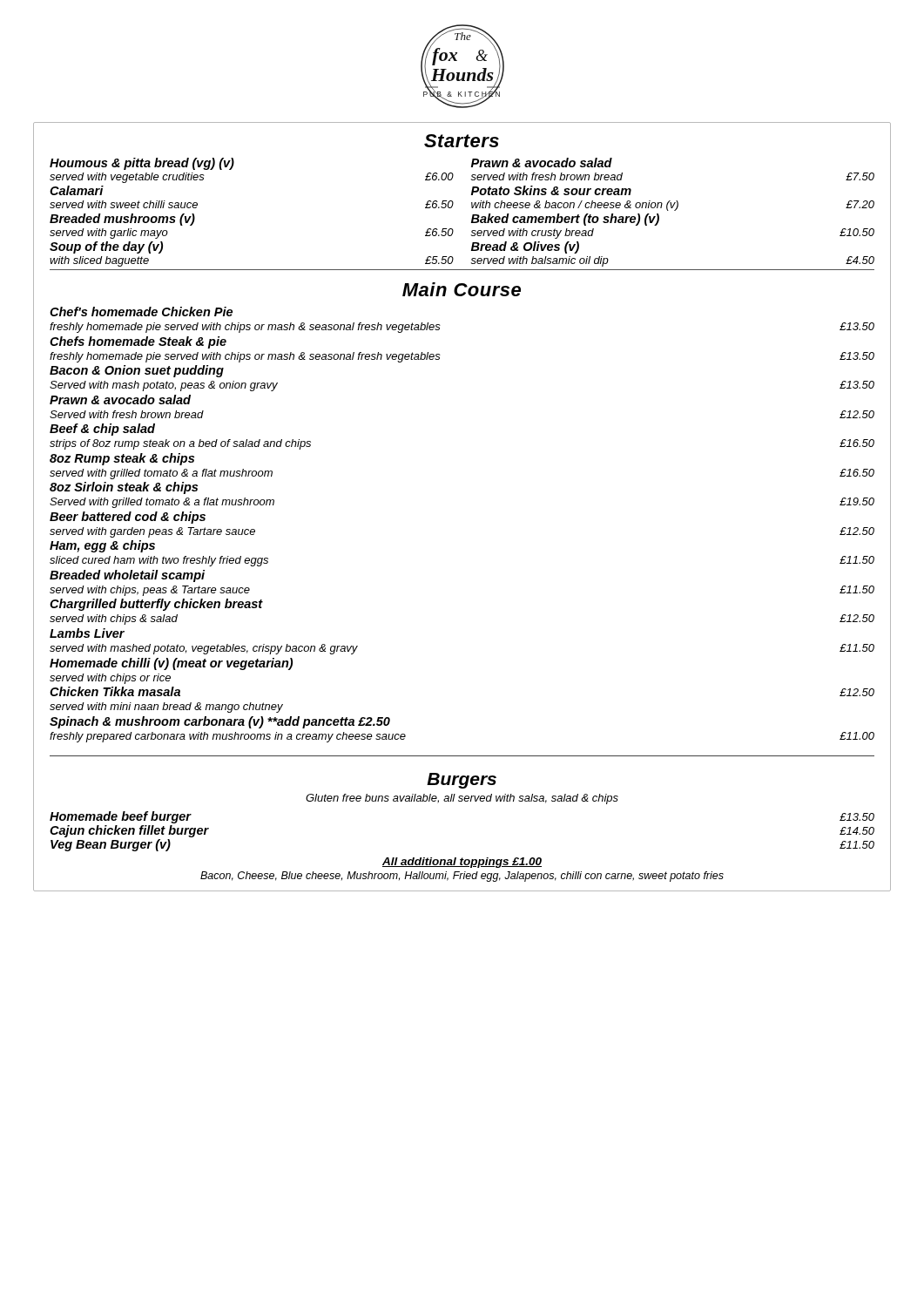Locate the list item with the text "Chicken Tikka masala"

coord(118,691)
